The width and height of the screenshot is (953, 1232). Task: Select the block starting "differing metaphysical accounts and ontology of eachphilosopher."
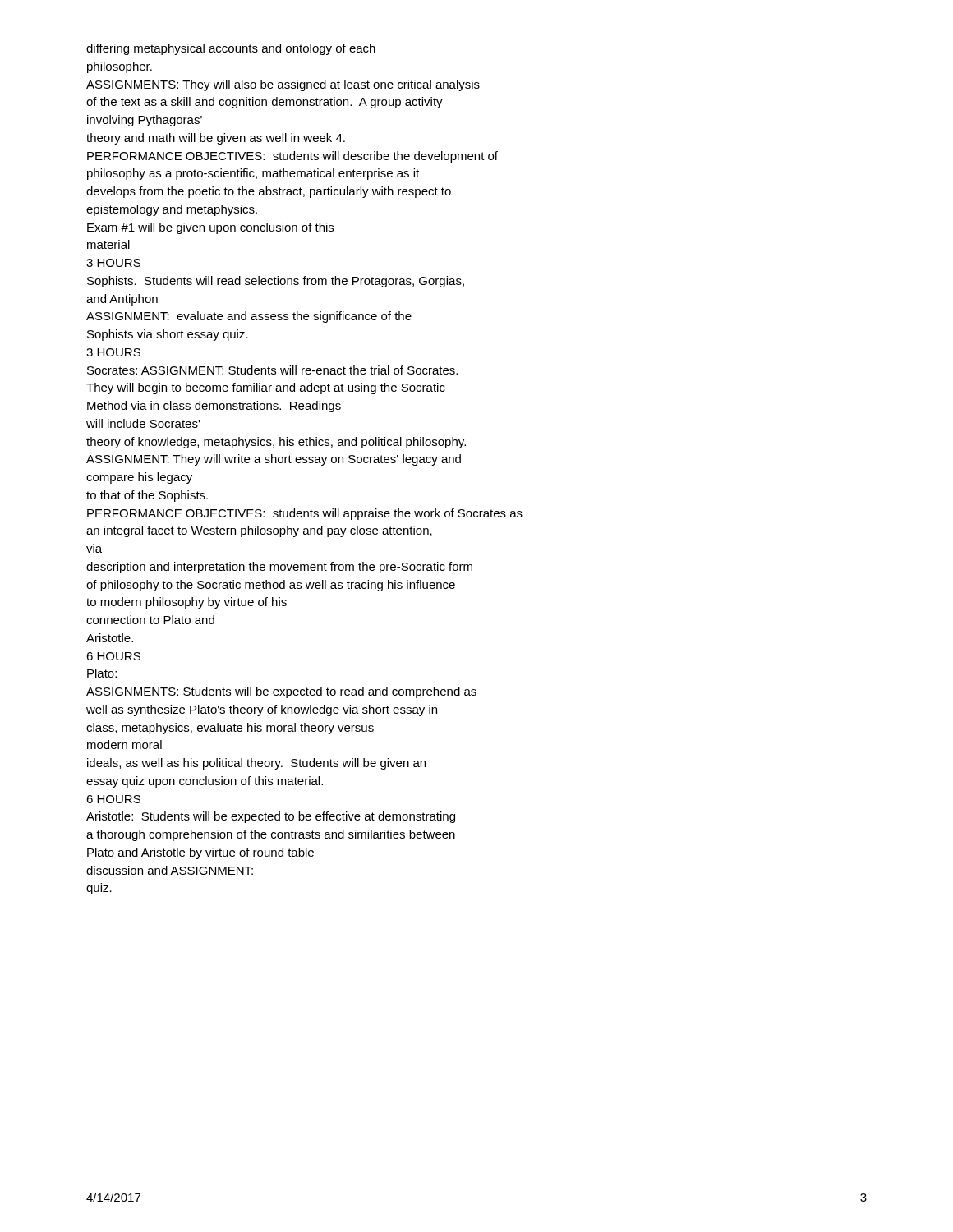tap(231, 57)
